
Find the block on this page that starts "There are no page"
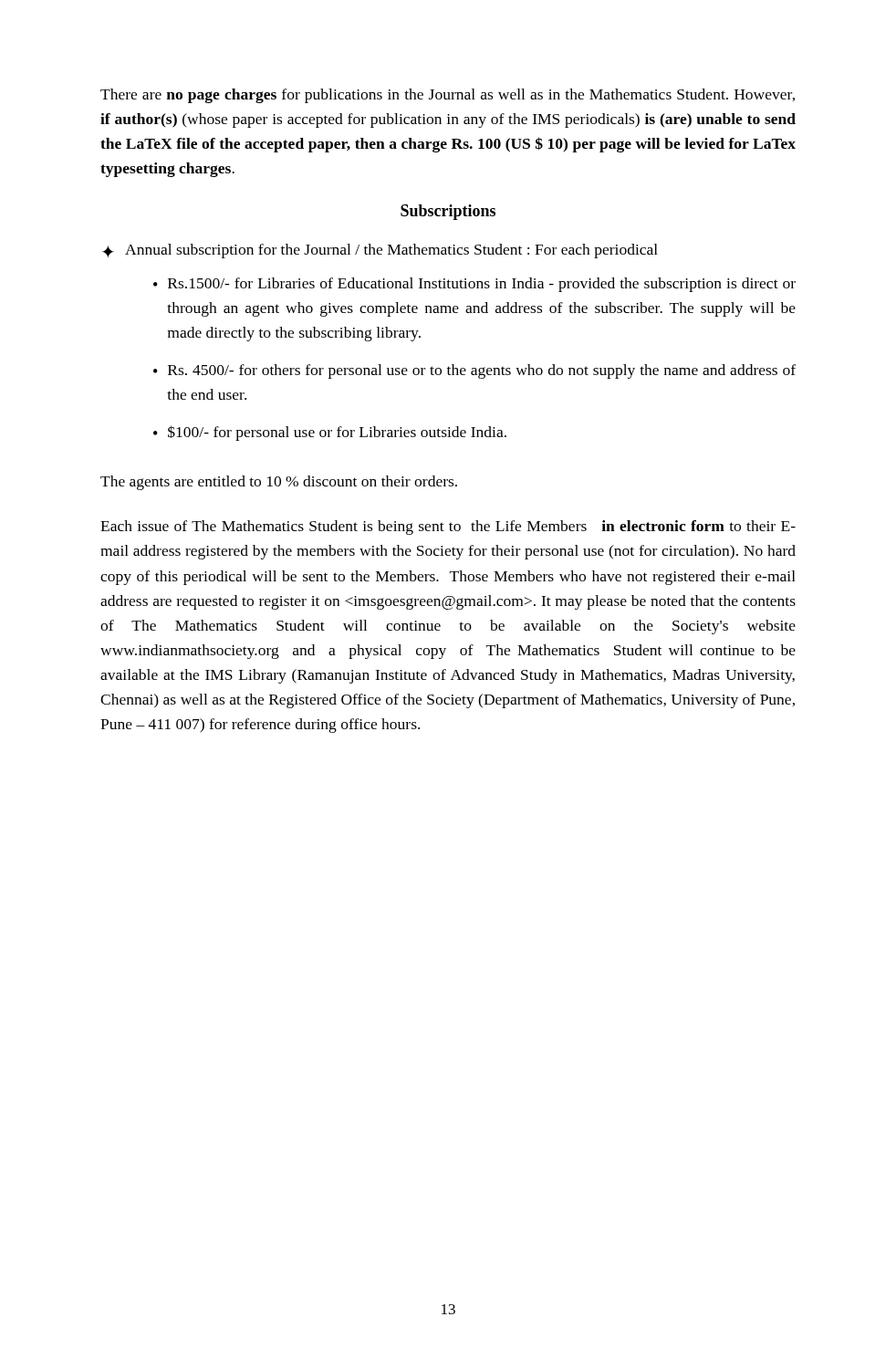click(x=448, y=131)
